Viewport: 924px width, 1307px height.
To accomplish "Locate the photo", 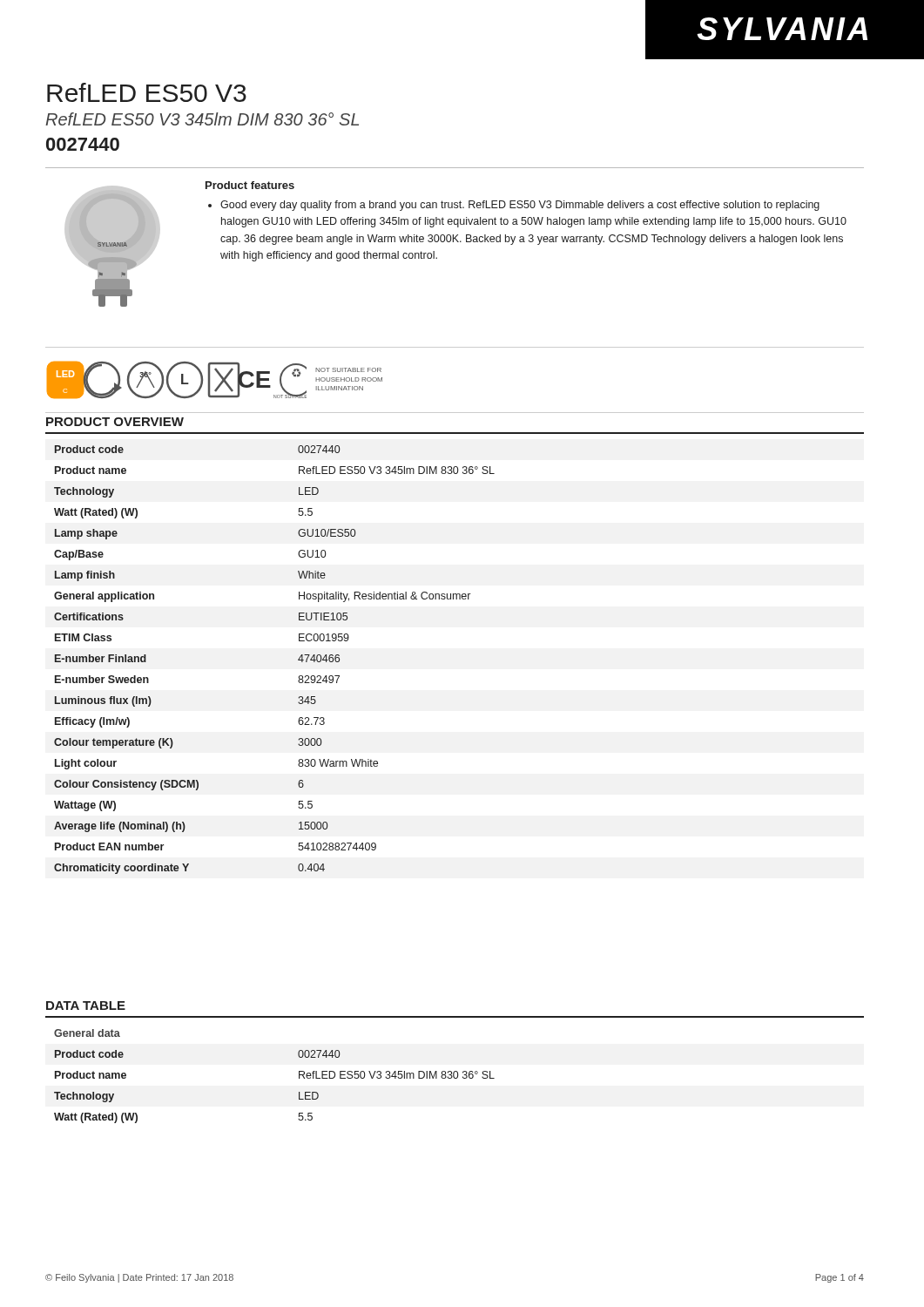I will pos(113,248).
